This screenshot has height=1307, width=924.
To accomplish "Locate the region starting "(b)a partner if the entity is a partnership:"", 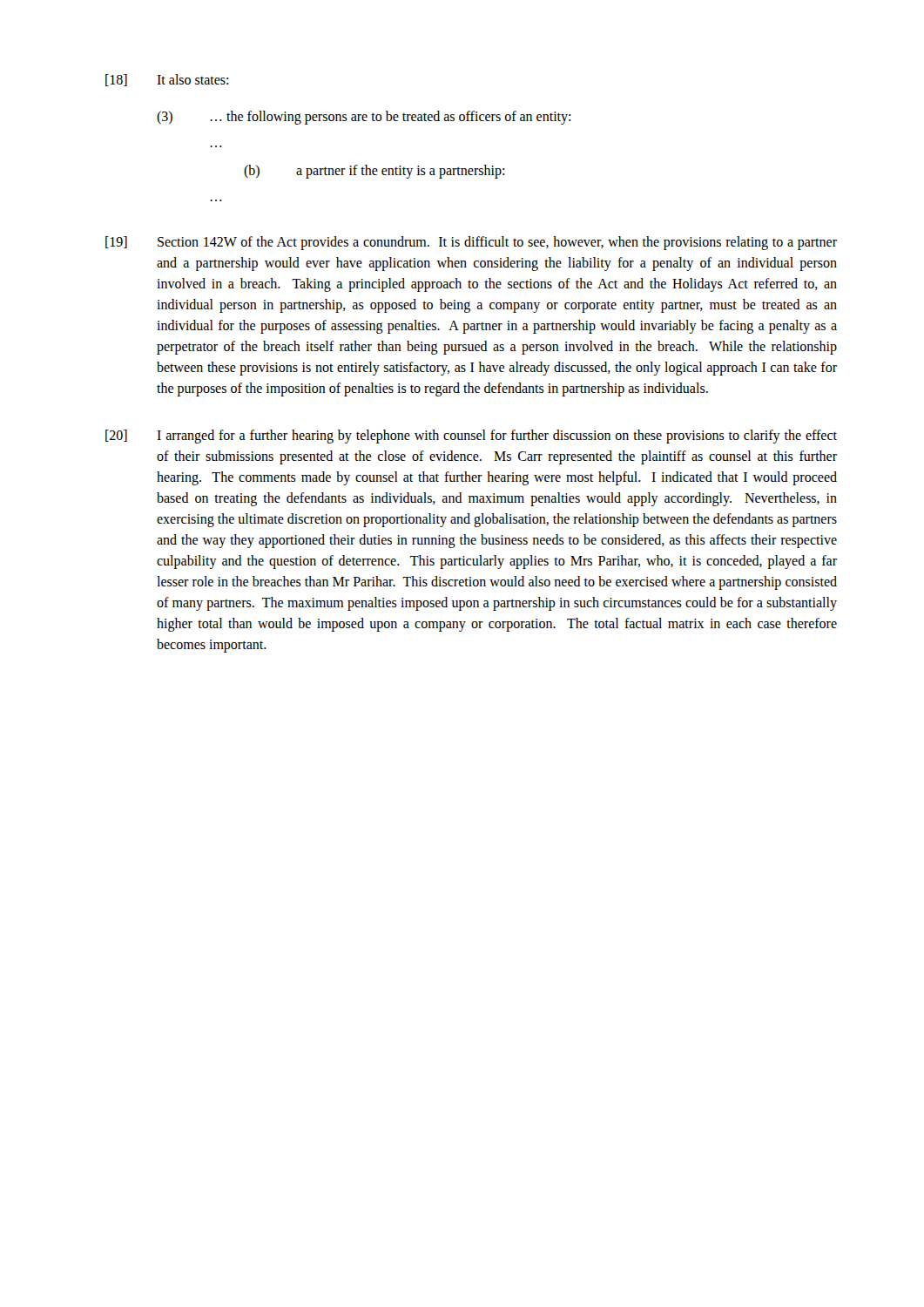I will (374, 172).
